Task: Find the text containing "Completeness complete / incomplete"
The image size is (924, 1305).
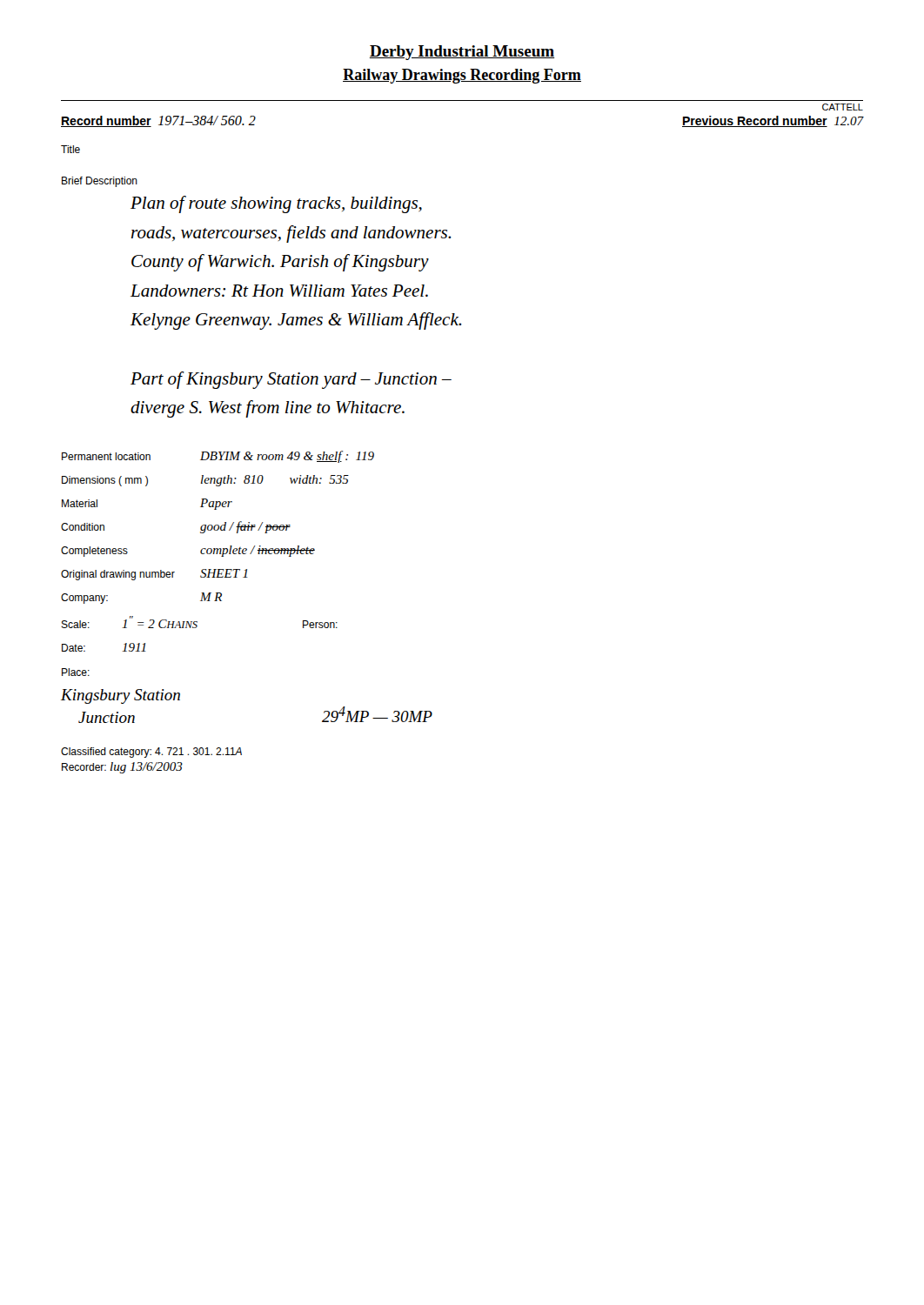Action: 98,551
